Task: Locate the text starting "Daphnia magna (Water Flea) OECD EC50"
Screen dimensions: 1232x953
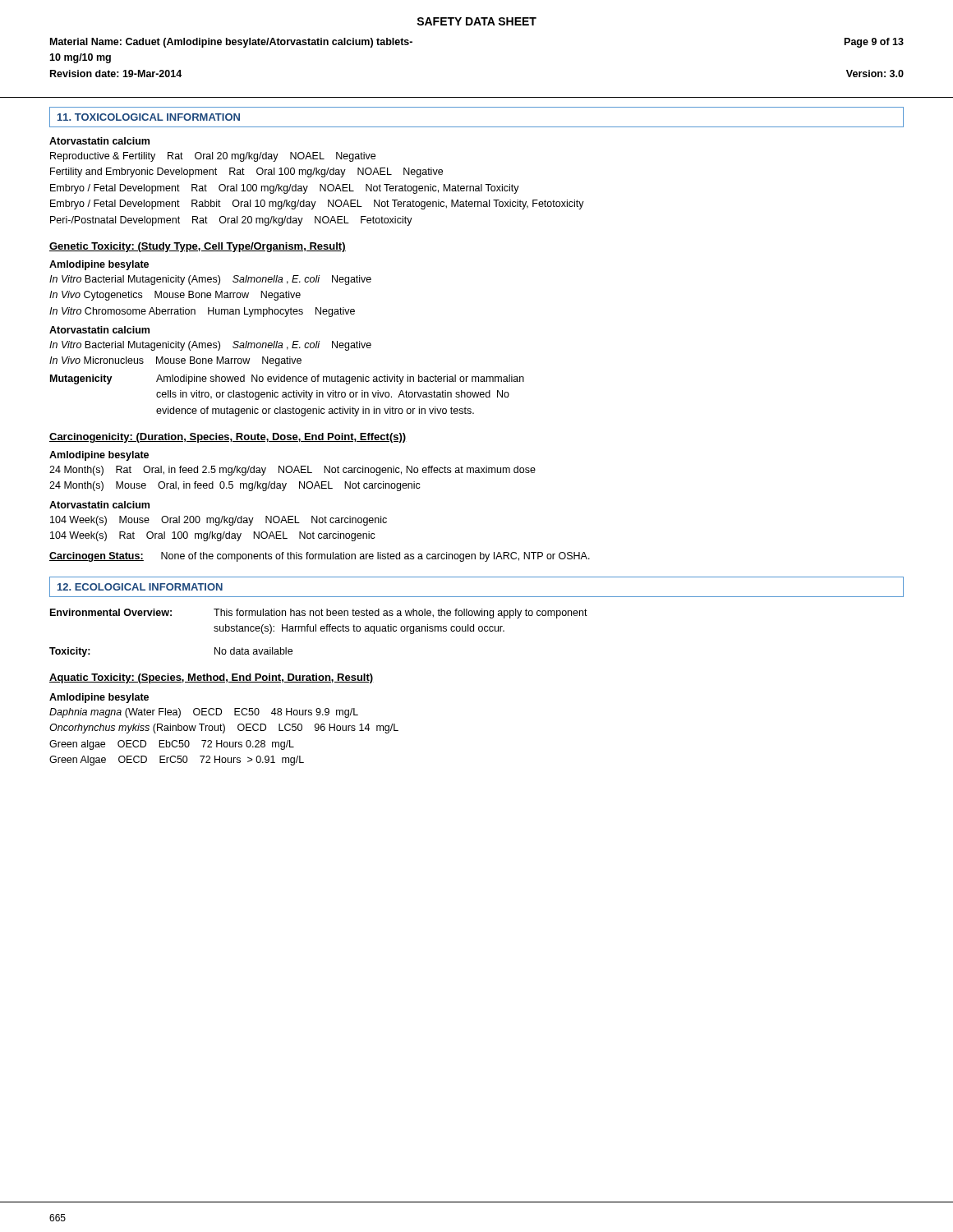Action: (x=224, y=736)
